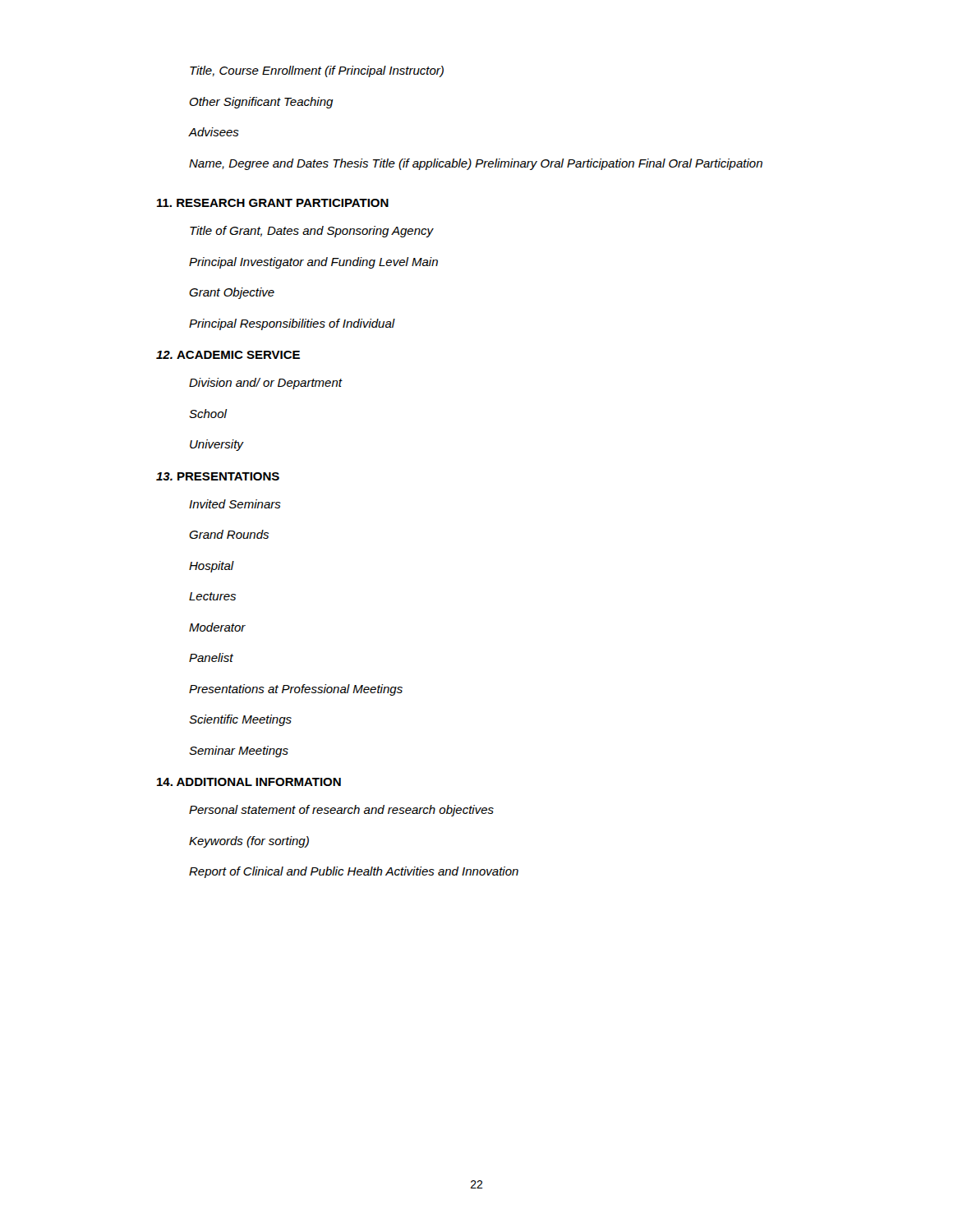Find the section header that says "12. ACADEMIC SERVICE"
Screen dimensions: 1232x953
228,354
